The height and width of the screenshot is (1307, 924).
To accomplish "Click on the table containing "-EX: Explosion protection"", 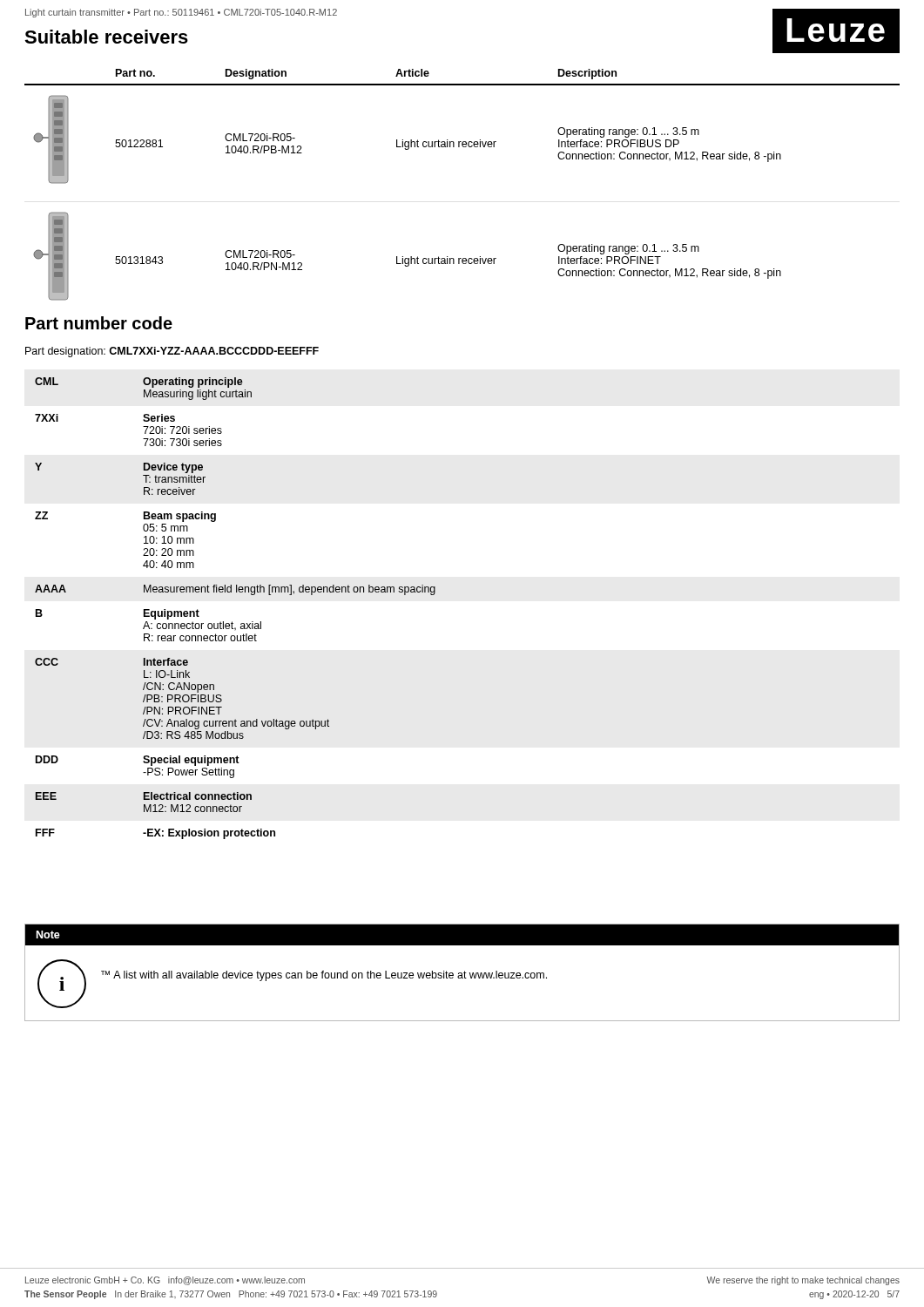I will click(x=462, y=606).
